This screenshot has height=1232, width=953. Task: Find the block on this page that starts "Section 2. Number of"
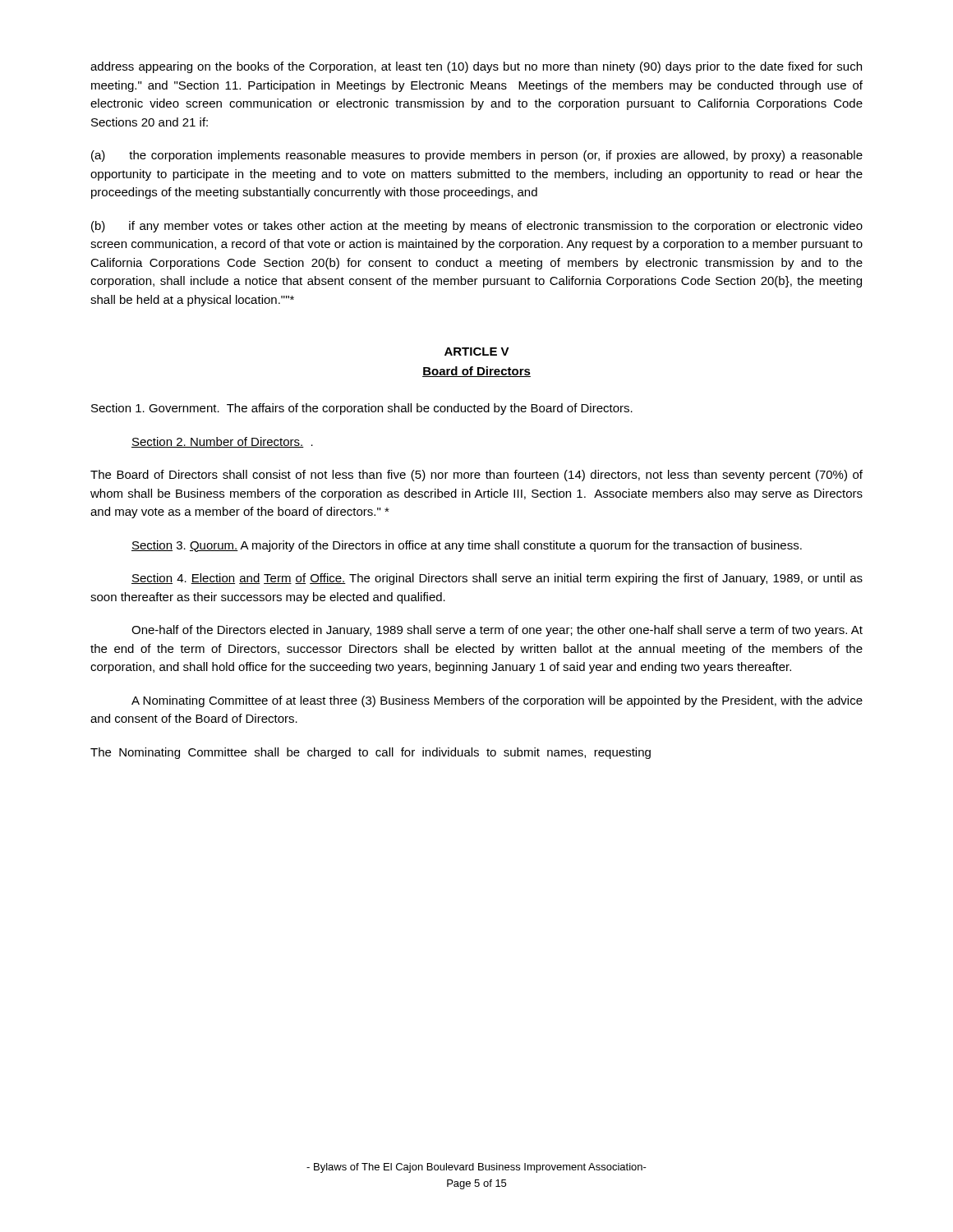(x=223, y=441)
